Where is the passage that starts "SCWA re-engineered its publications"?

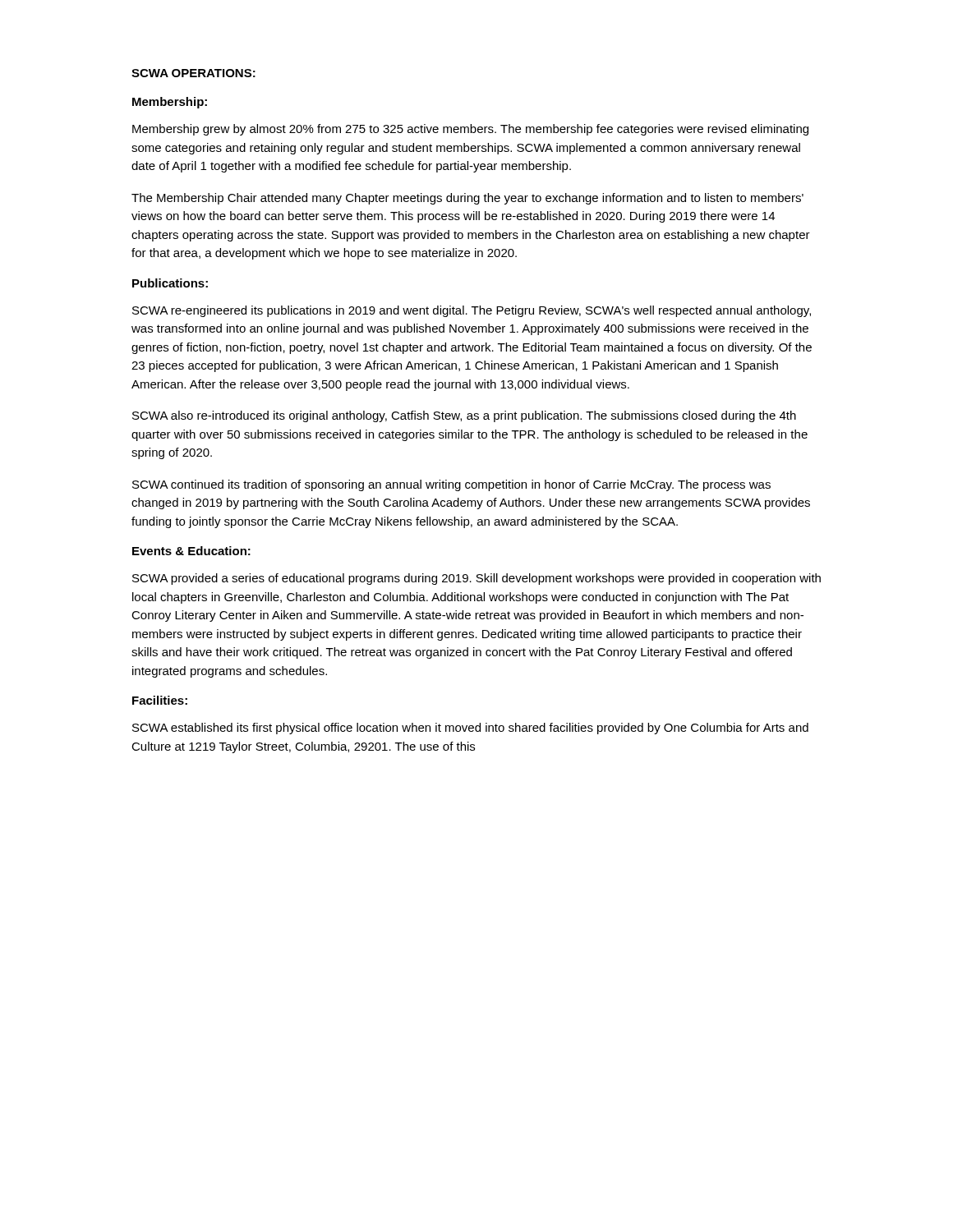pyautogui.click(x=472, y=347)
